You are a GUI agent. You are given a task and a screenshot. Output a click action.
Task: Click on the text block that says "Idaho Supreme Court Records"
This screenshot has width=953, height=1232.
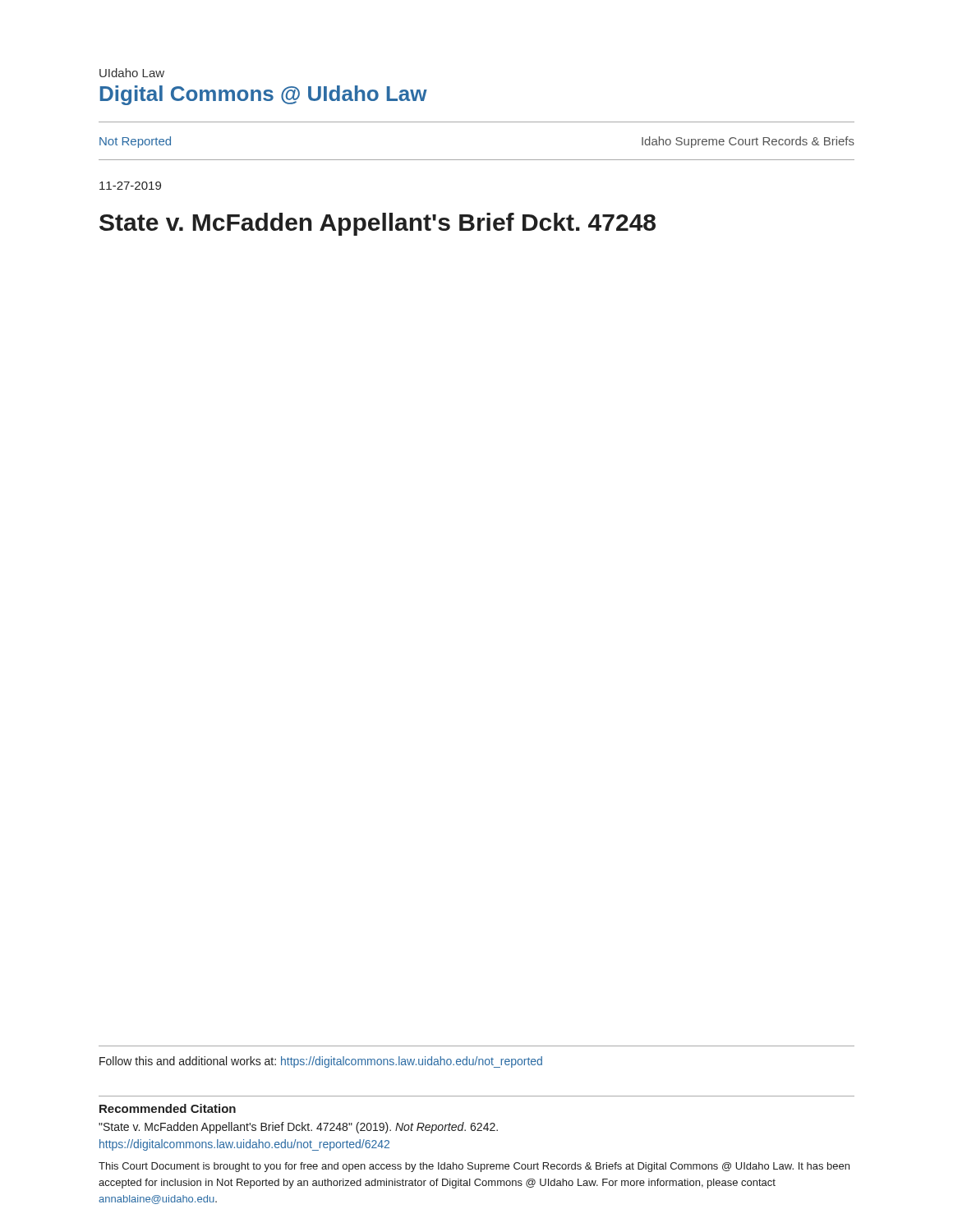pyautogui.click(x=748, y=141)
